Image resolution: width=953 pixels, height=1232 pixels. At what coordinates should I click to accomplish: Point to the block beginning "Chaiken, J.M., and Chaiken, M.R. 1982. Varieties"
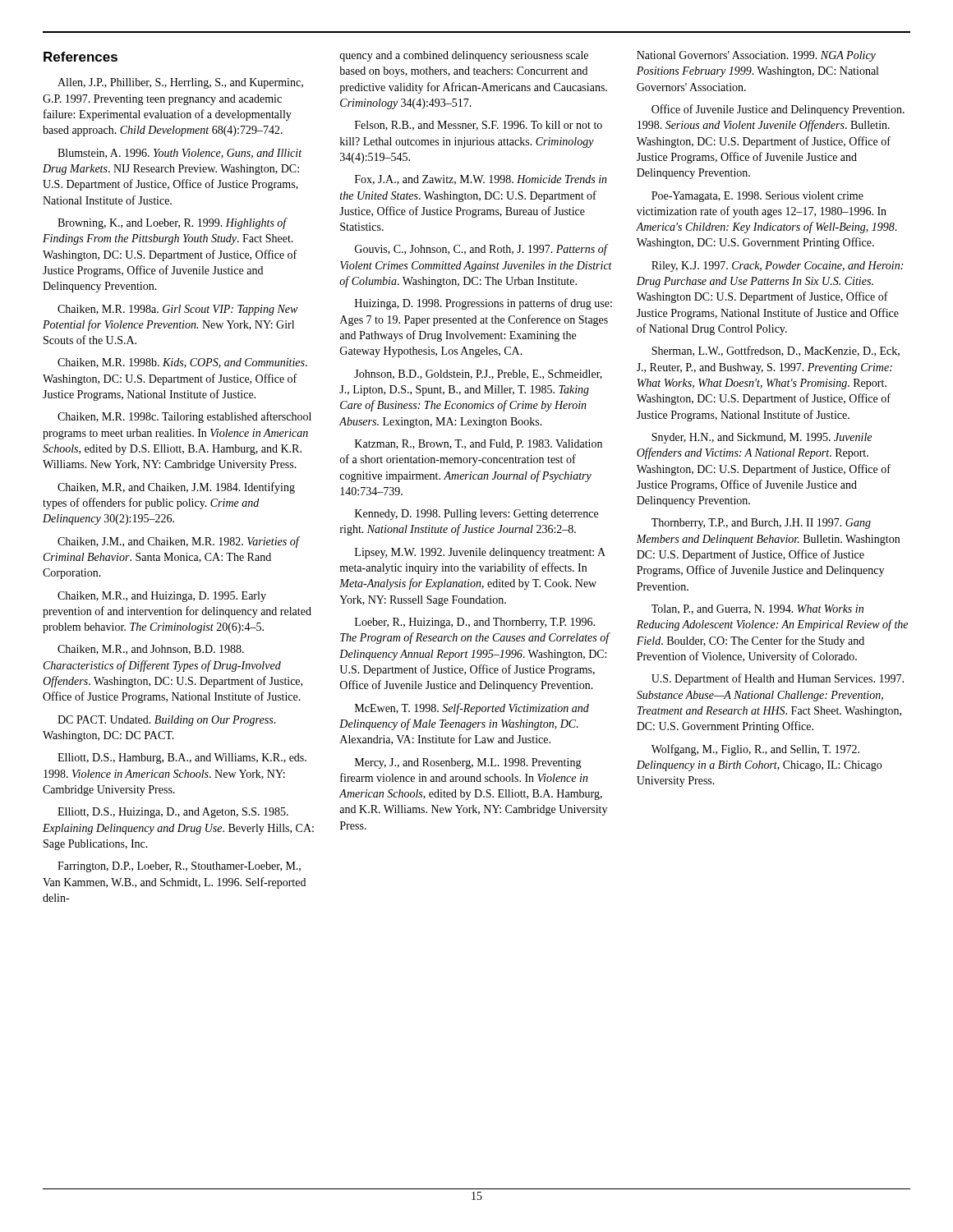171,557
